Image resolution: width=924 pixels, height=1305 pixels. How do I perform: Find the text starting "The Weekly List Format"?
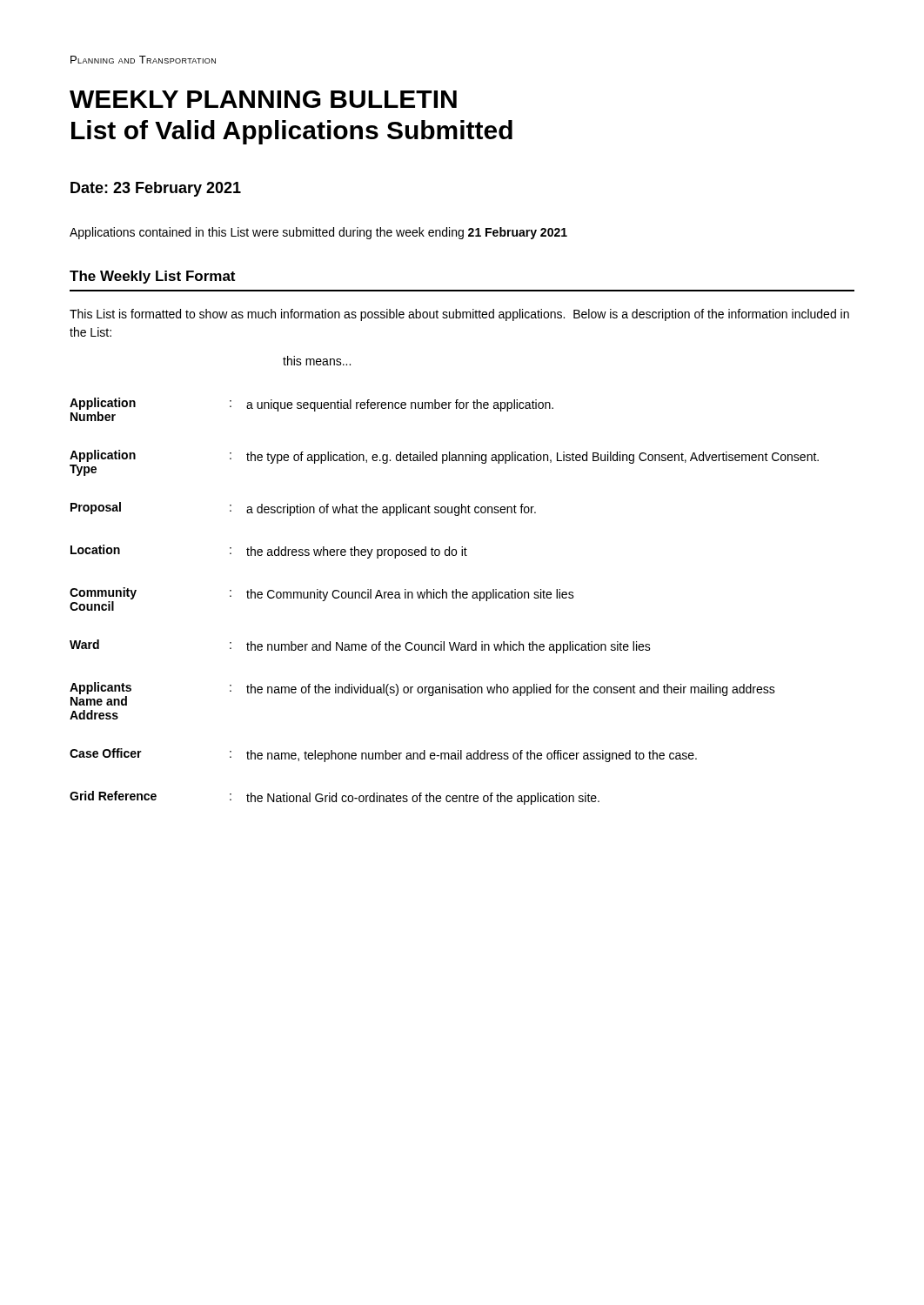coord(152,276)
